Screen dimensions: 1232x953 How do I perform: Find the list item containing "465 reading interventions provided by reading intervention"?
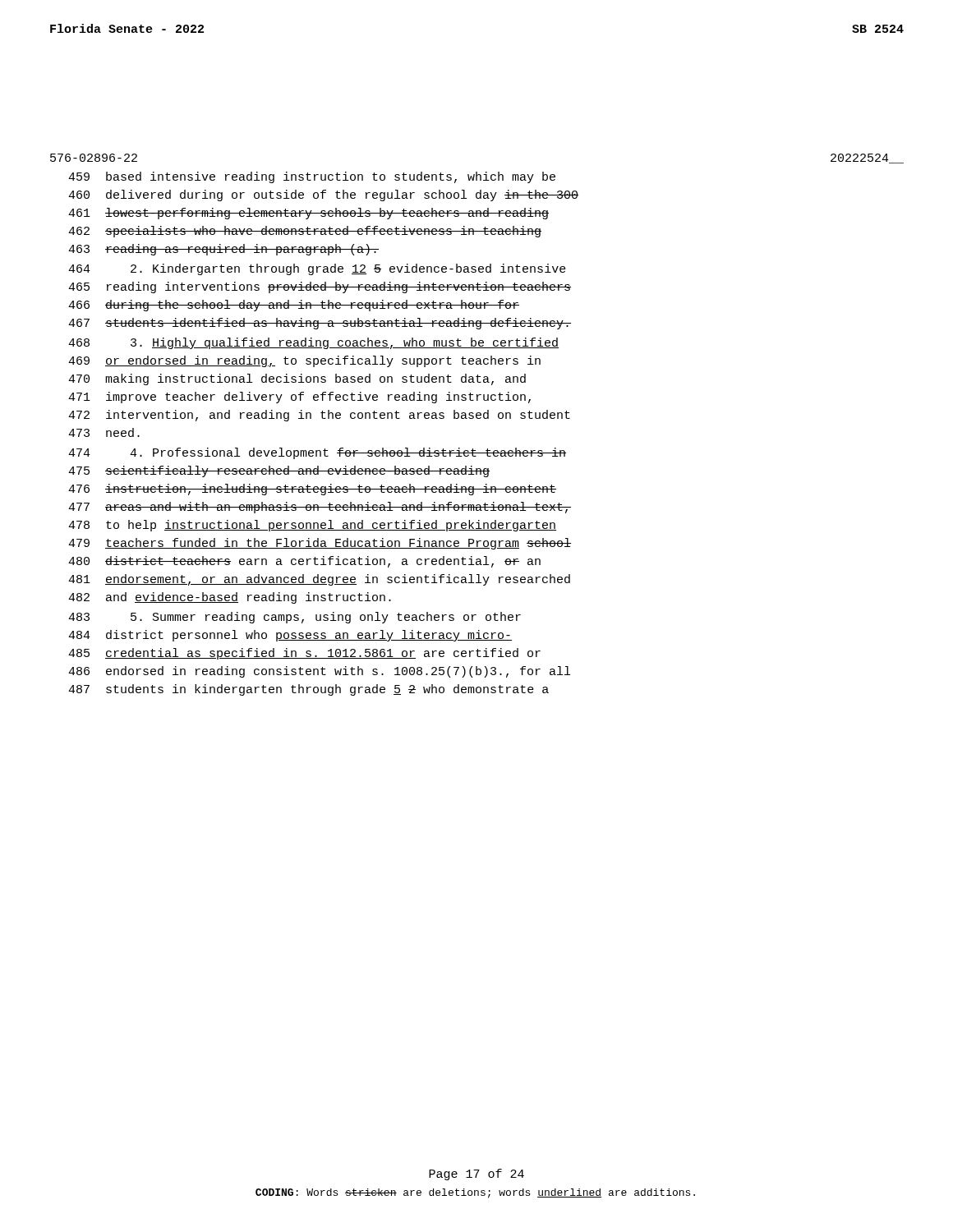pos(476,288)
